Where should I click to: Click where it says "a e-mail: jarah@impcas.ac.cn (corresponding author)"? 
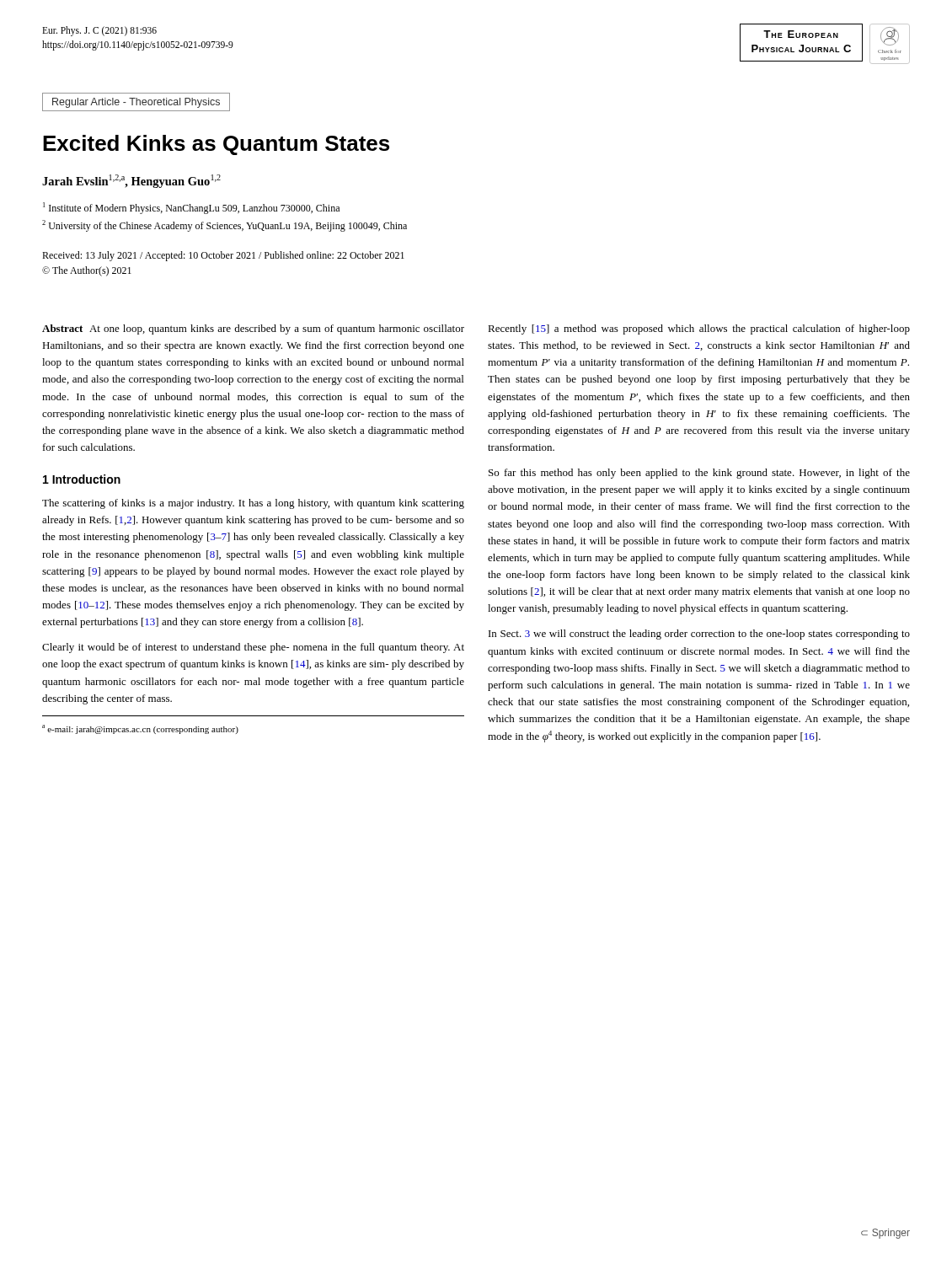point(140,728)
